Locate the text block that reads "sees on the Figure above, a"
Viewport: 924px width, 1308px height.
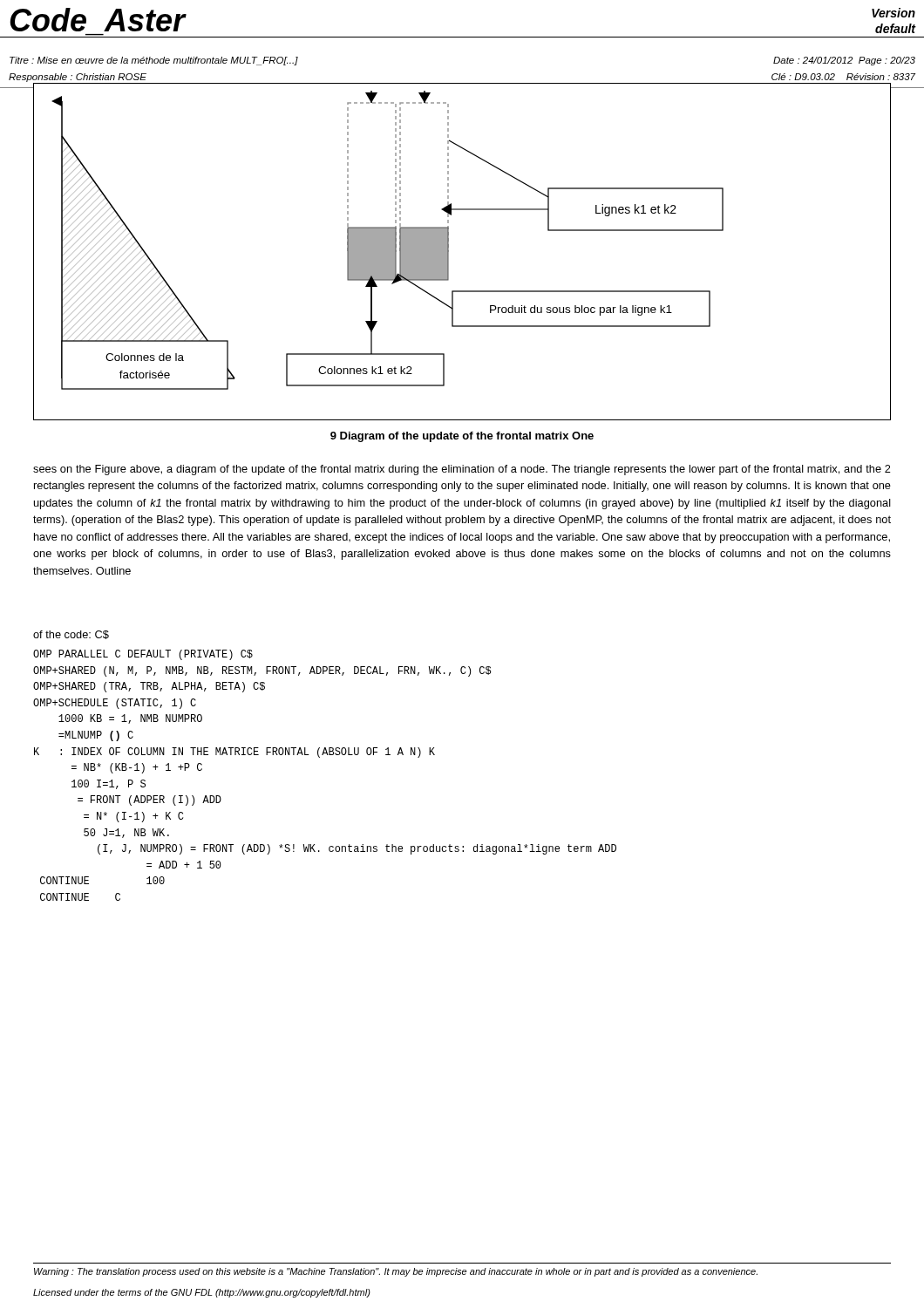tap(462, 520)
